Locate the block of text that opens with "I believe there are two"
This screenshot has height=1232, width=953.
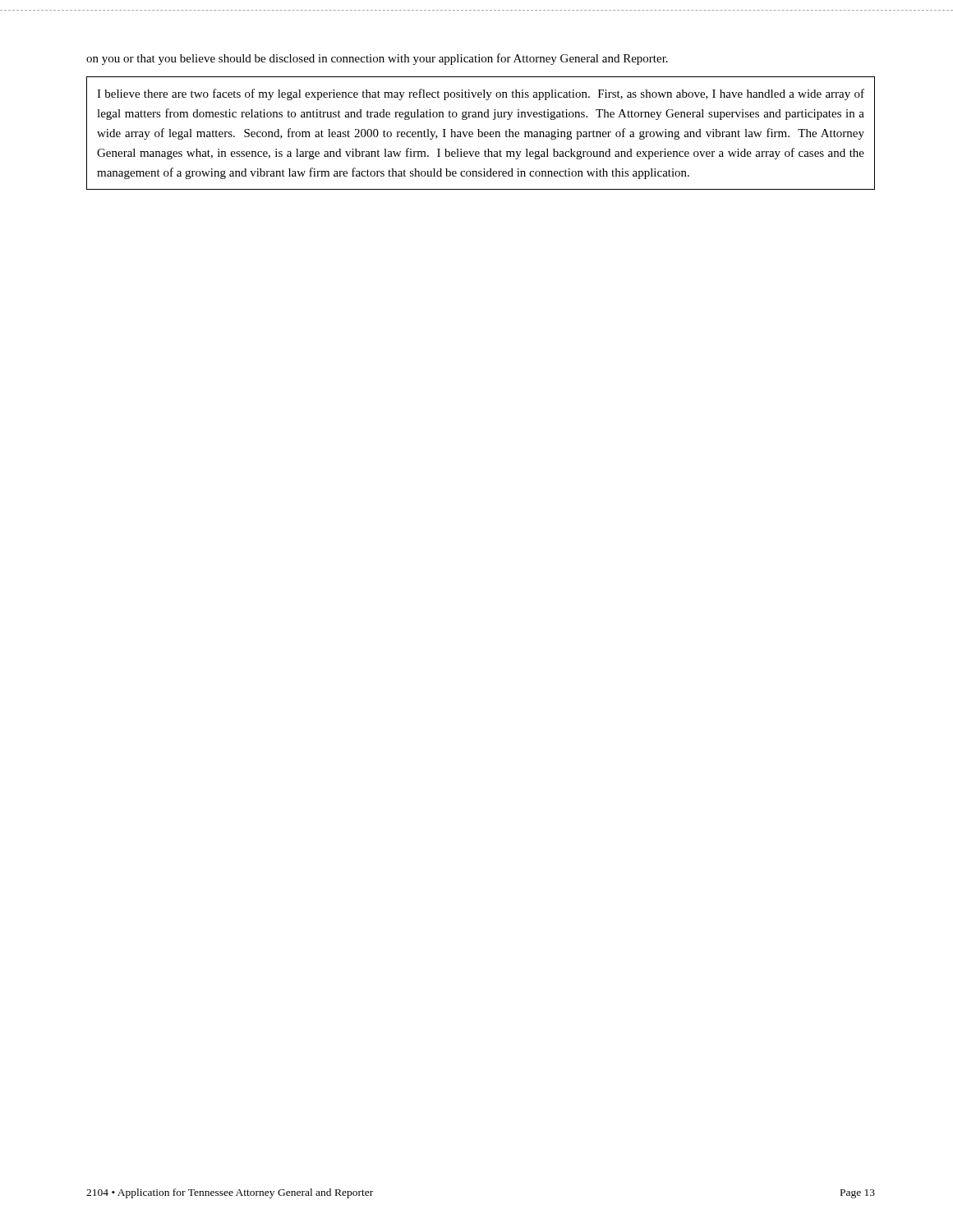481,133
